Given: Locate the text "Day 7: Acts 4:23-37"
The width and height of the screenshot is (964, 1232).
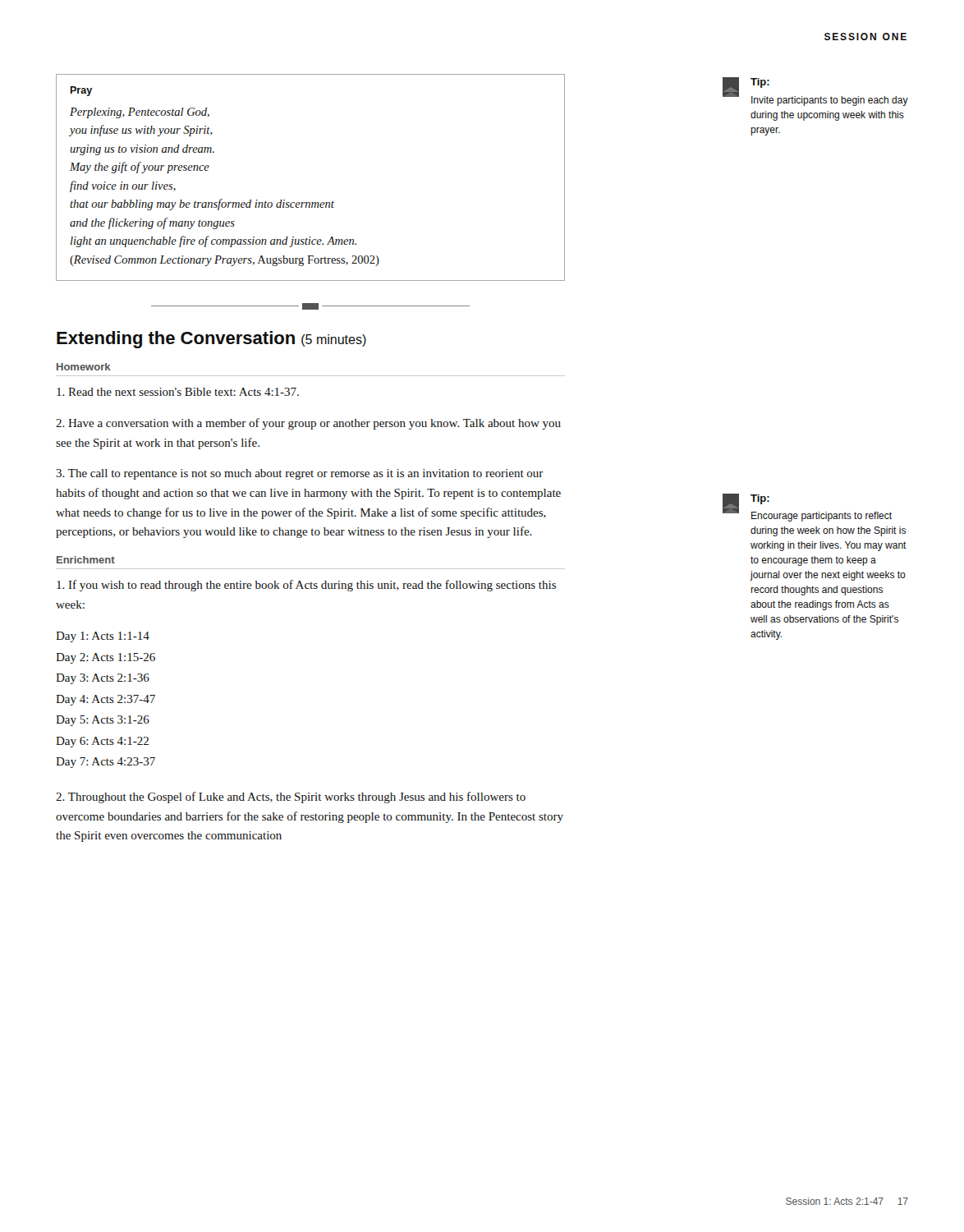Looking at the screenshot, I should point(106,762).
